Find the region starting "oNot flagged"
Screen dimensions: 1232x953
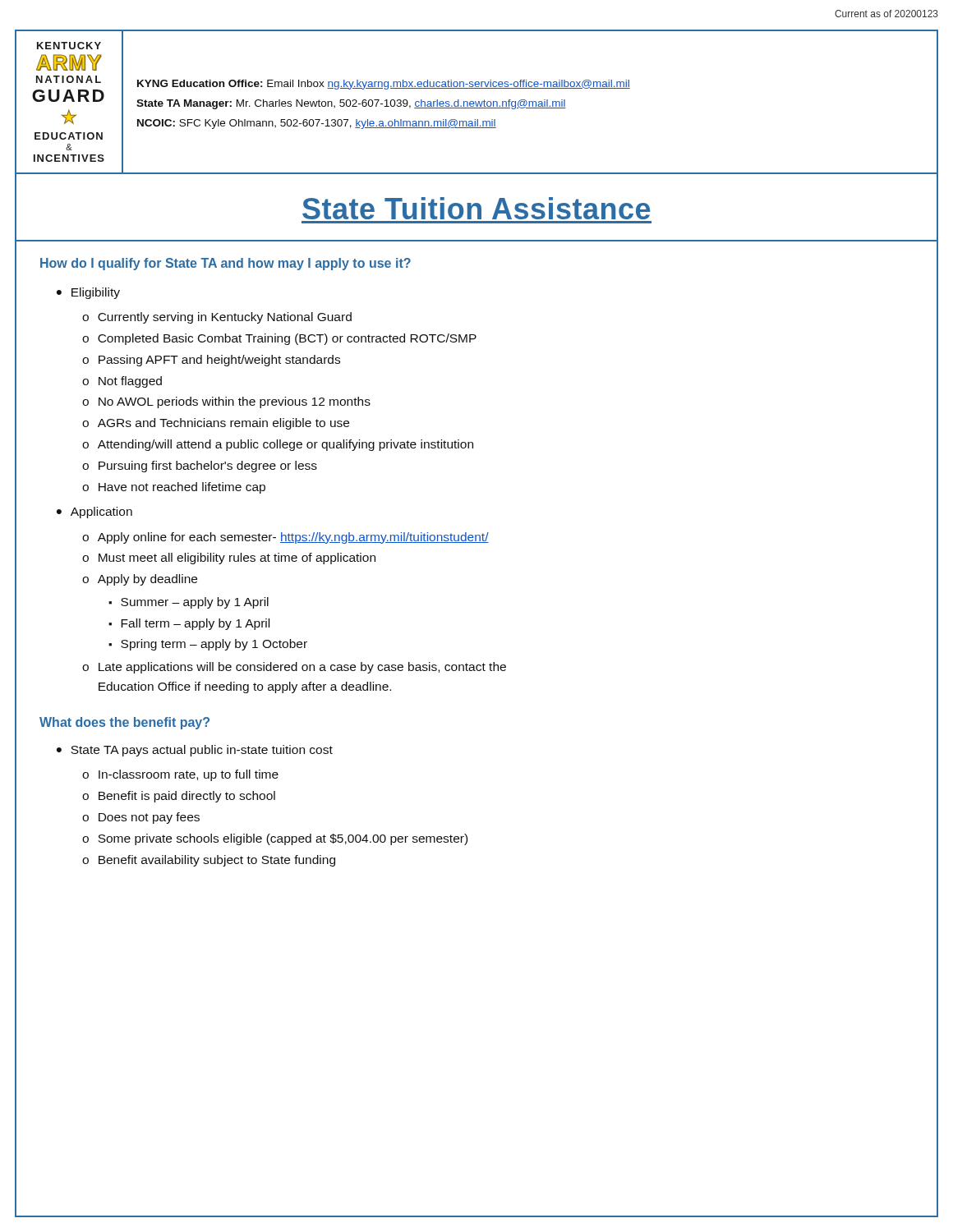tap(122, 381)
